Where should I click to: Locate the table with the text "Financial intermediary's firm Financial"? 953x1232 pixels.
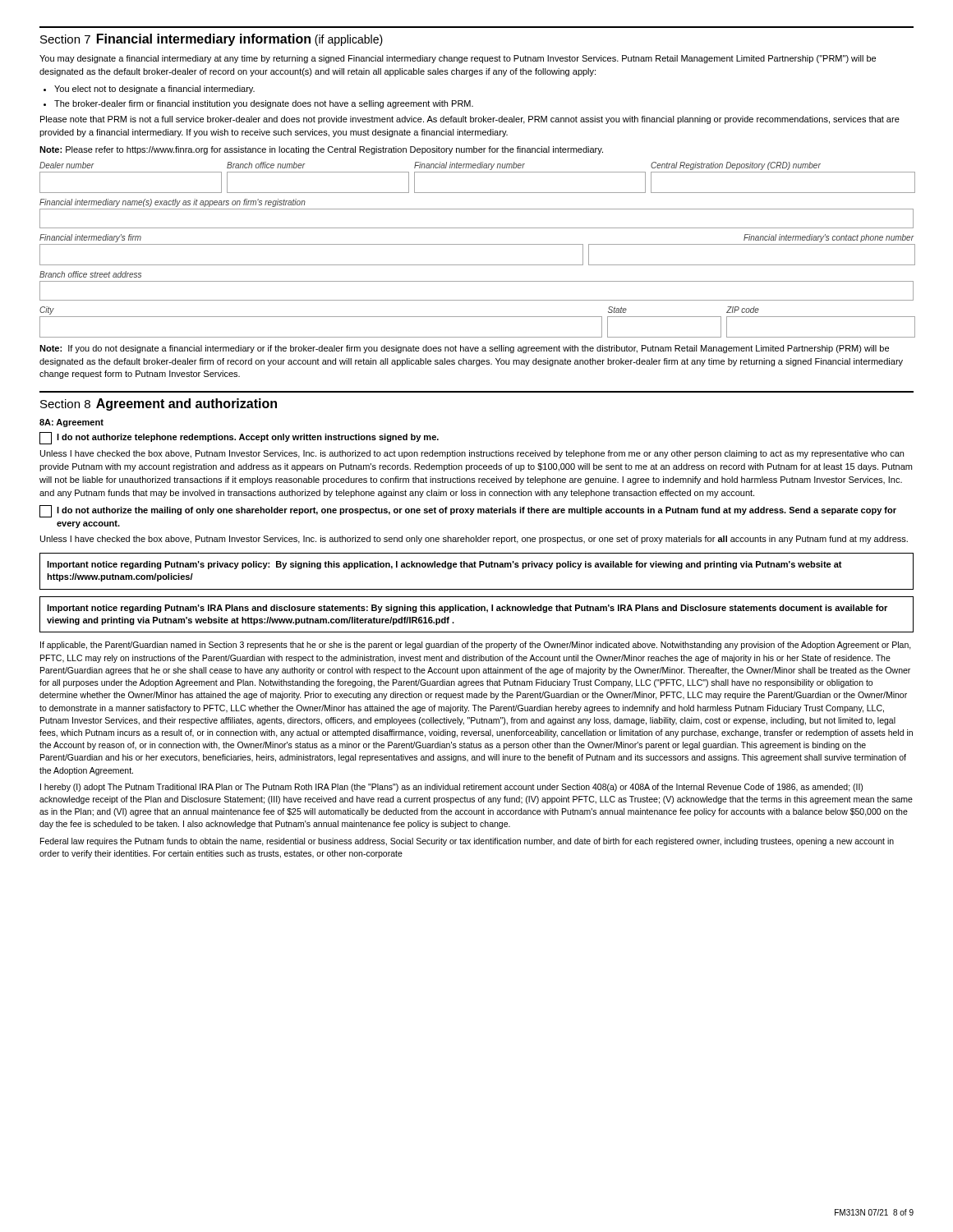pyautogui.click(x=476, y=249)
